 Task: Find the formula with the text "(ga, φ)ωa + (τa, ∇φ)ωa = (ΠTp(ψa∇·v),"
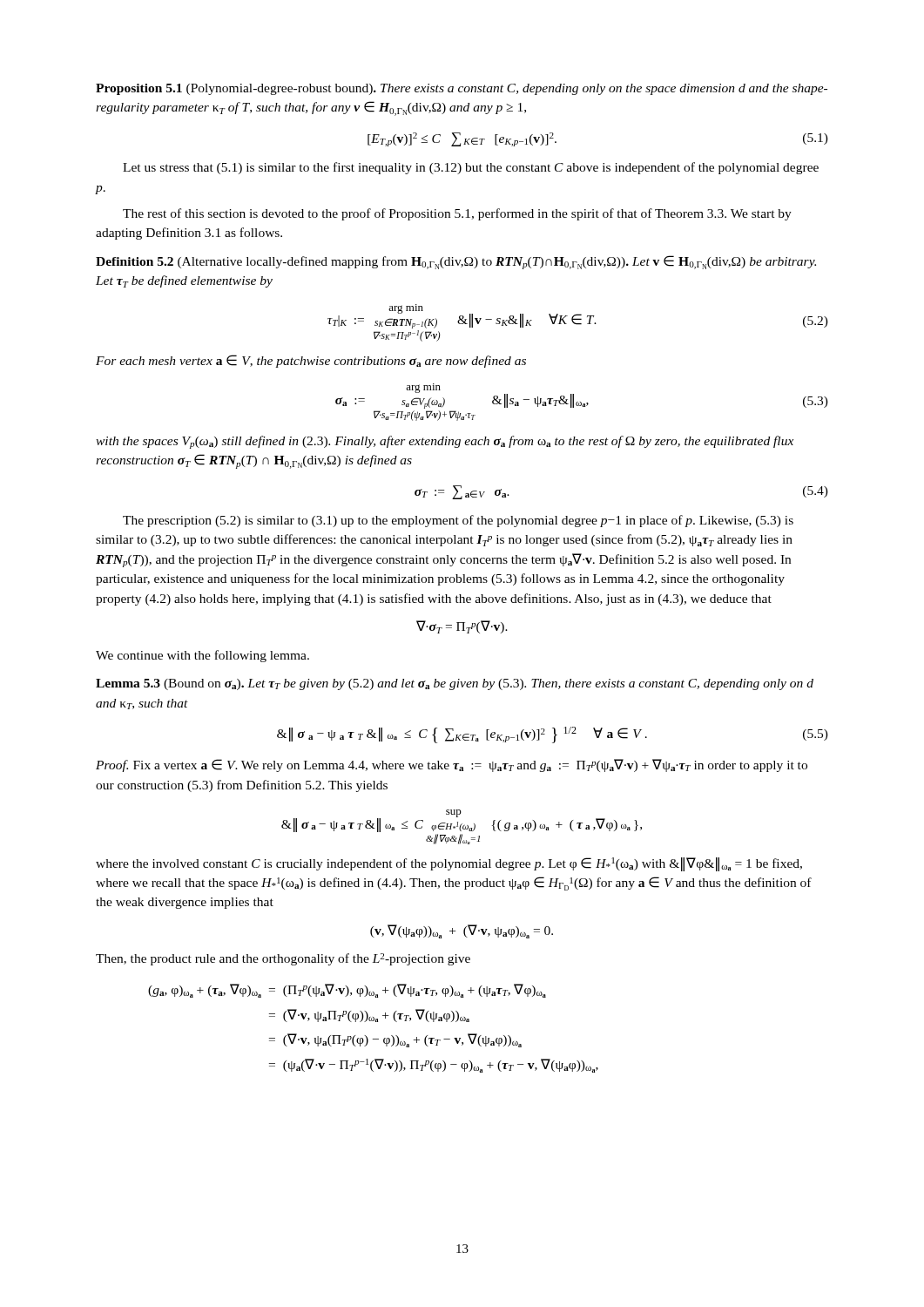pyautogui.click(x=373, y=1027)
